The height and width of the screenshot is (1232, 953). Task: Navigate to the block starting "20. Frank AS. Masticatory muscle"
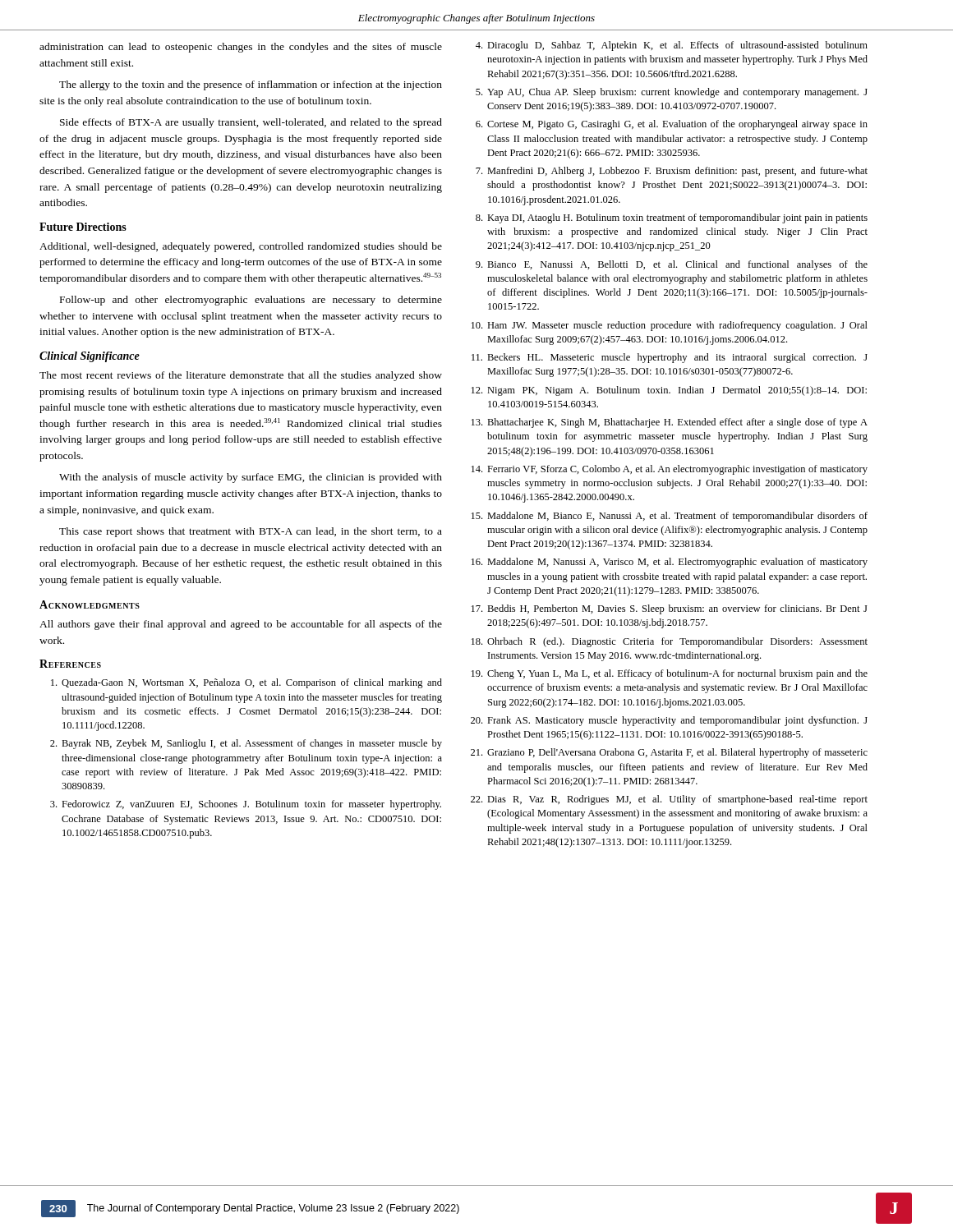(x=666, y=728)
